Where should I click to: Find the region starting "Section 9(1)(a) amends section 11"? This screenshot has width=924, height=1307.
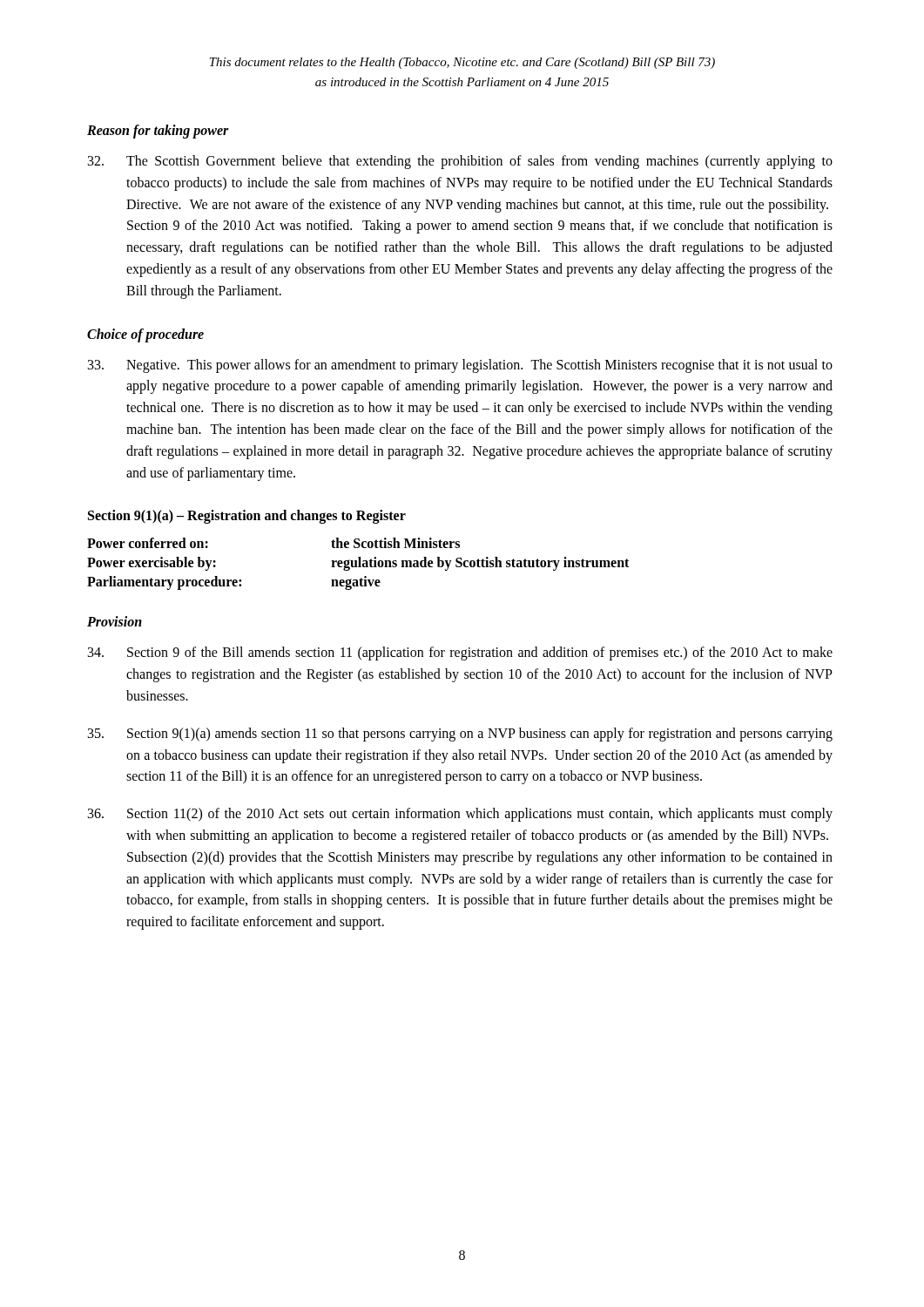click(460, 755)
